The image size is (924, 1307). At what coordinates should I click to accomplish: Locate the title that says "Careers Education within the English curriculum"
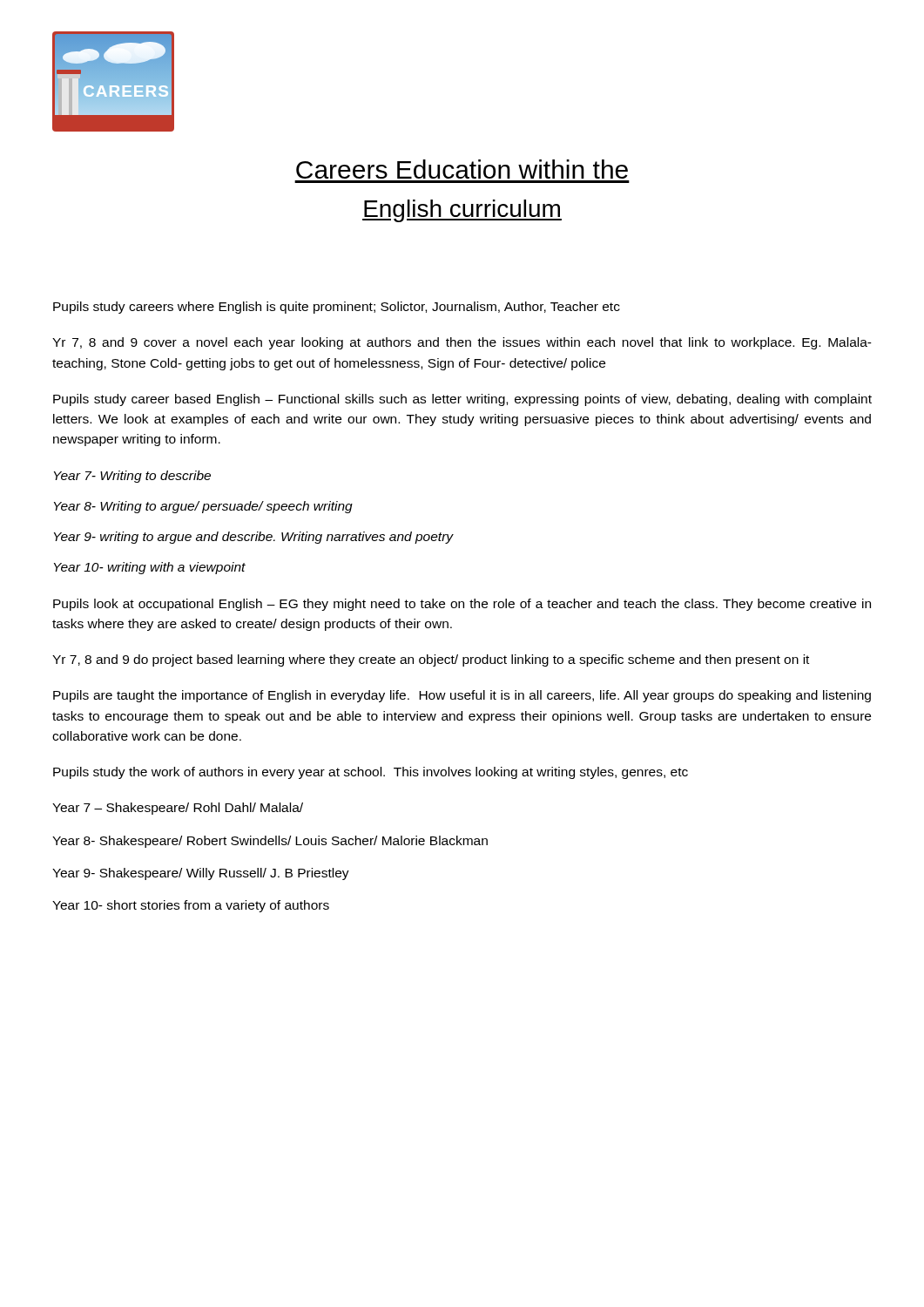[x=462, y=189]
